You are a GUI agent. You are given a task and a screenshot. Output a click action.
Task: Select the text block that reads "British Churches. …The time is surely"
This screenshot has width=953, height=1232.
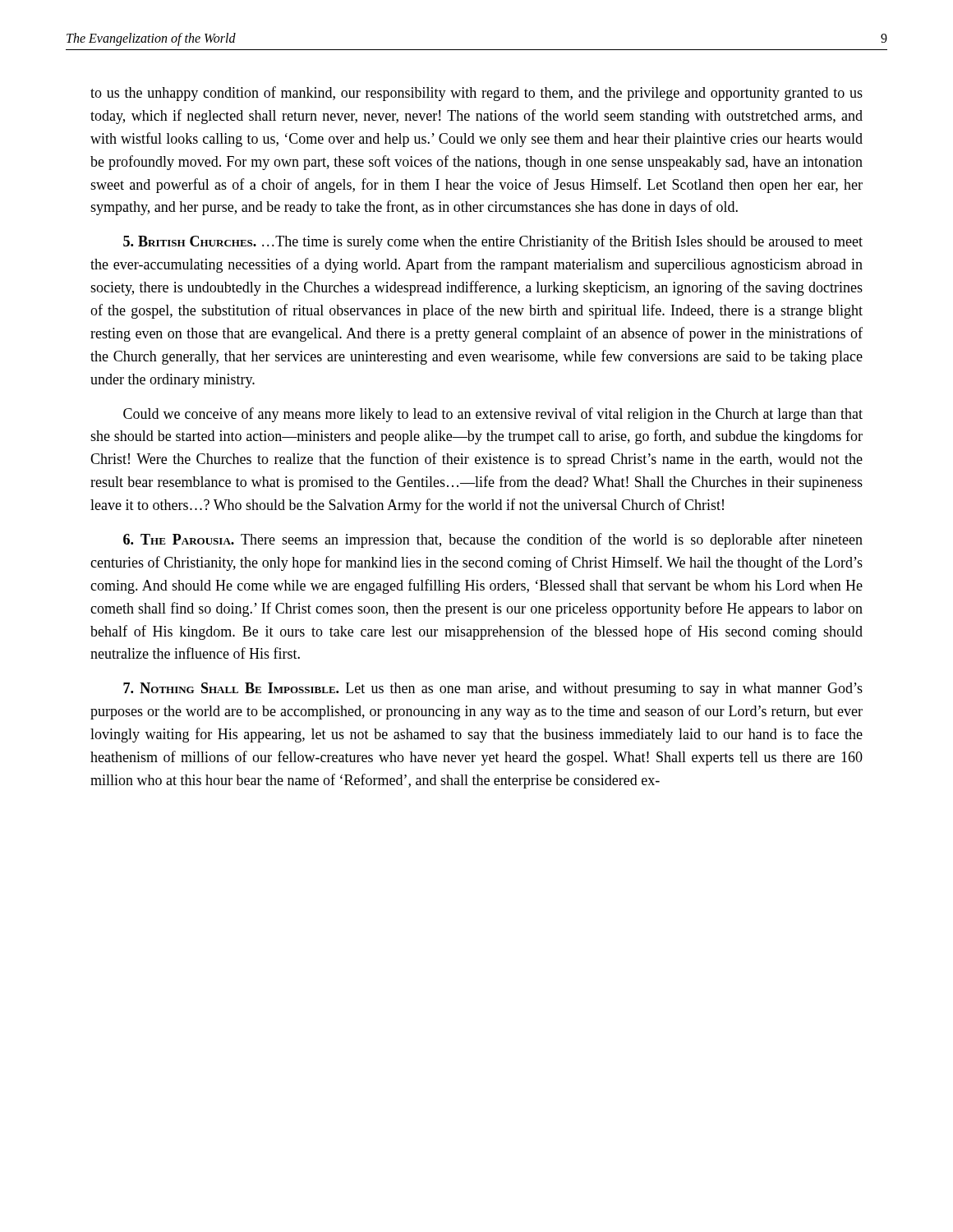click(x=476, y=311)
